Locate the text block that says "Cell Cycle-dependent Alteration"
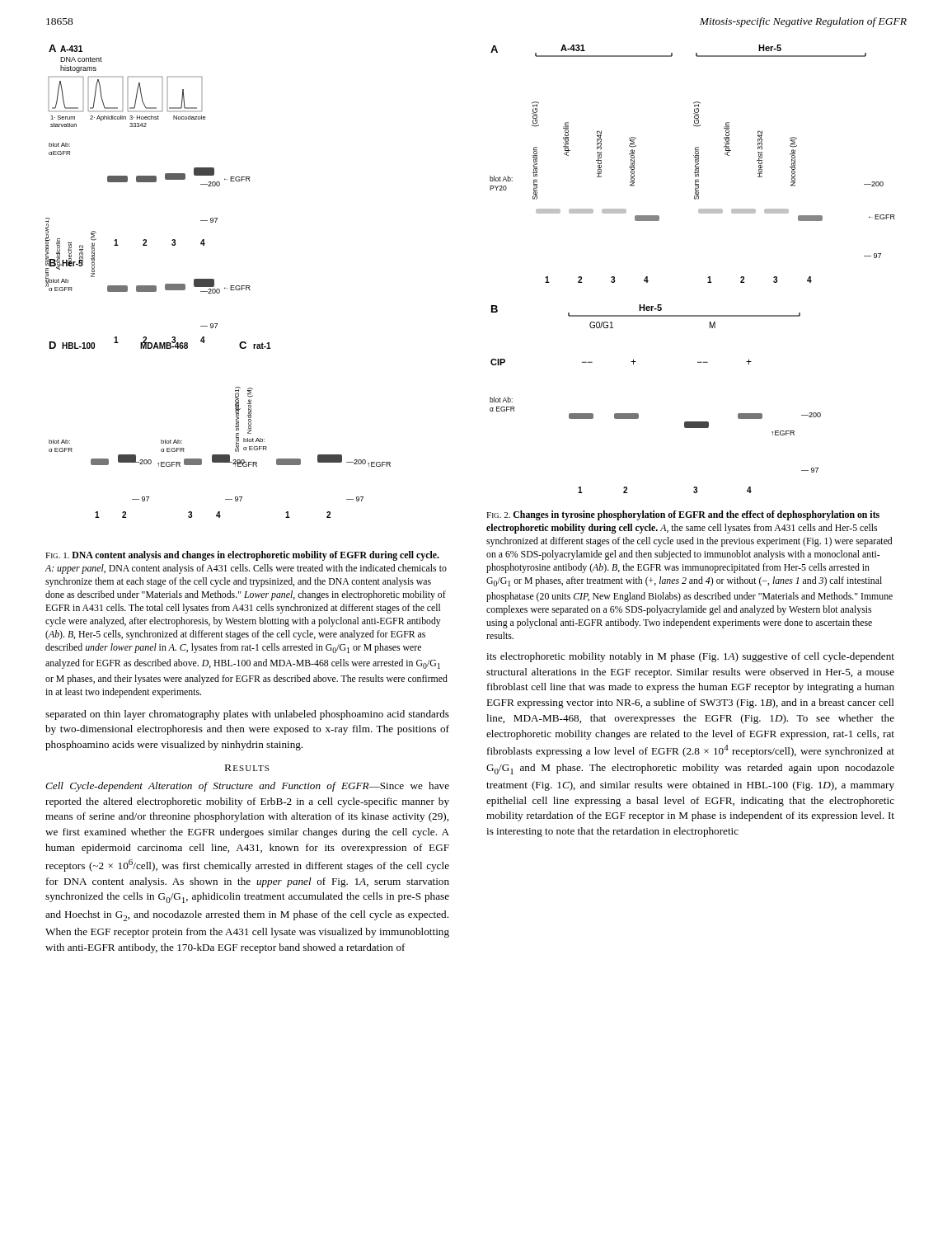Screen dimensions: 1237x952 tap(247, 866)
